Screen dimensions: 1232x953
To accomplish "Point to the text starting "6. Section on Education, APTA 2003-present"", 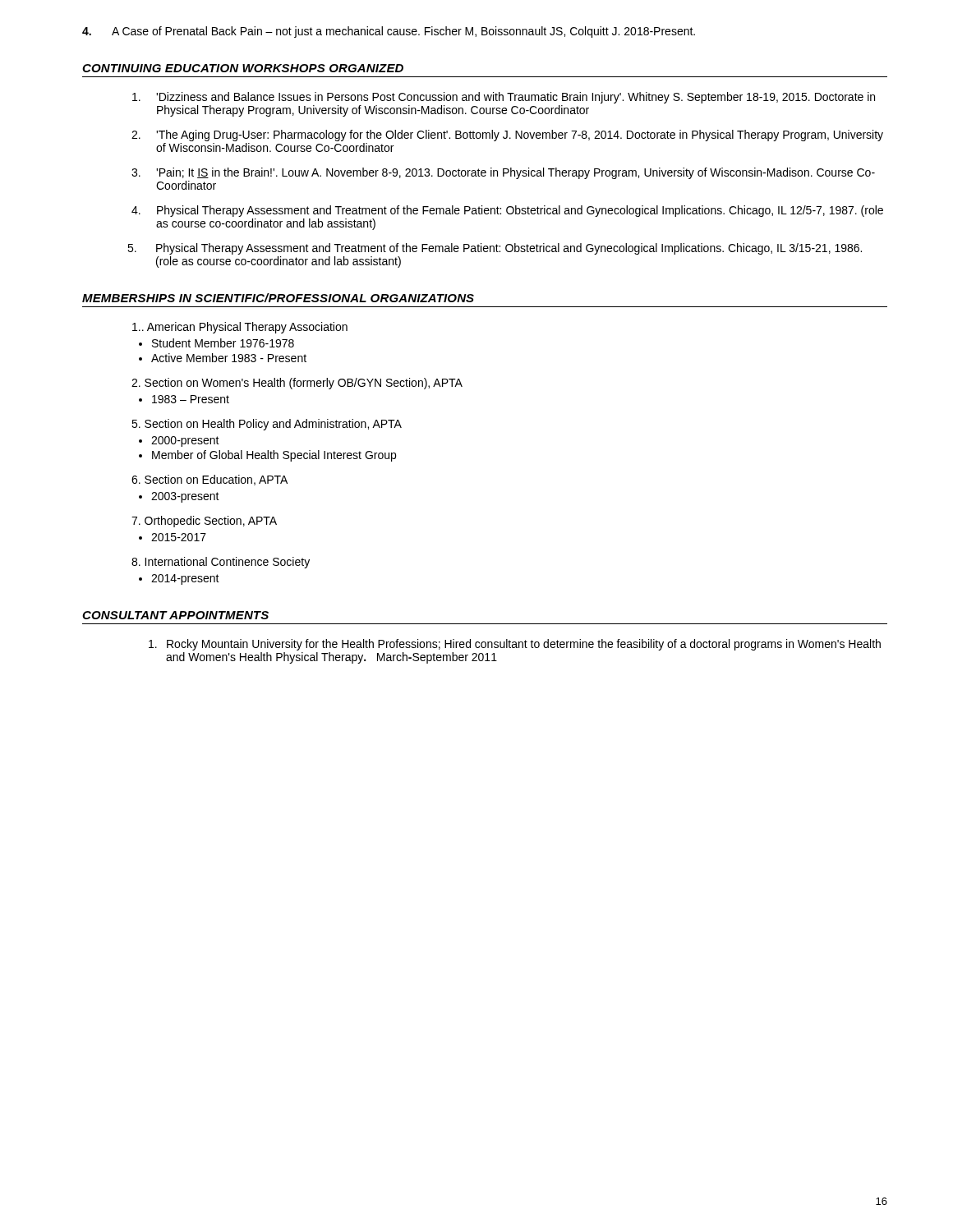I will 209,480.
